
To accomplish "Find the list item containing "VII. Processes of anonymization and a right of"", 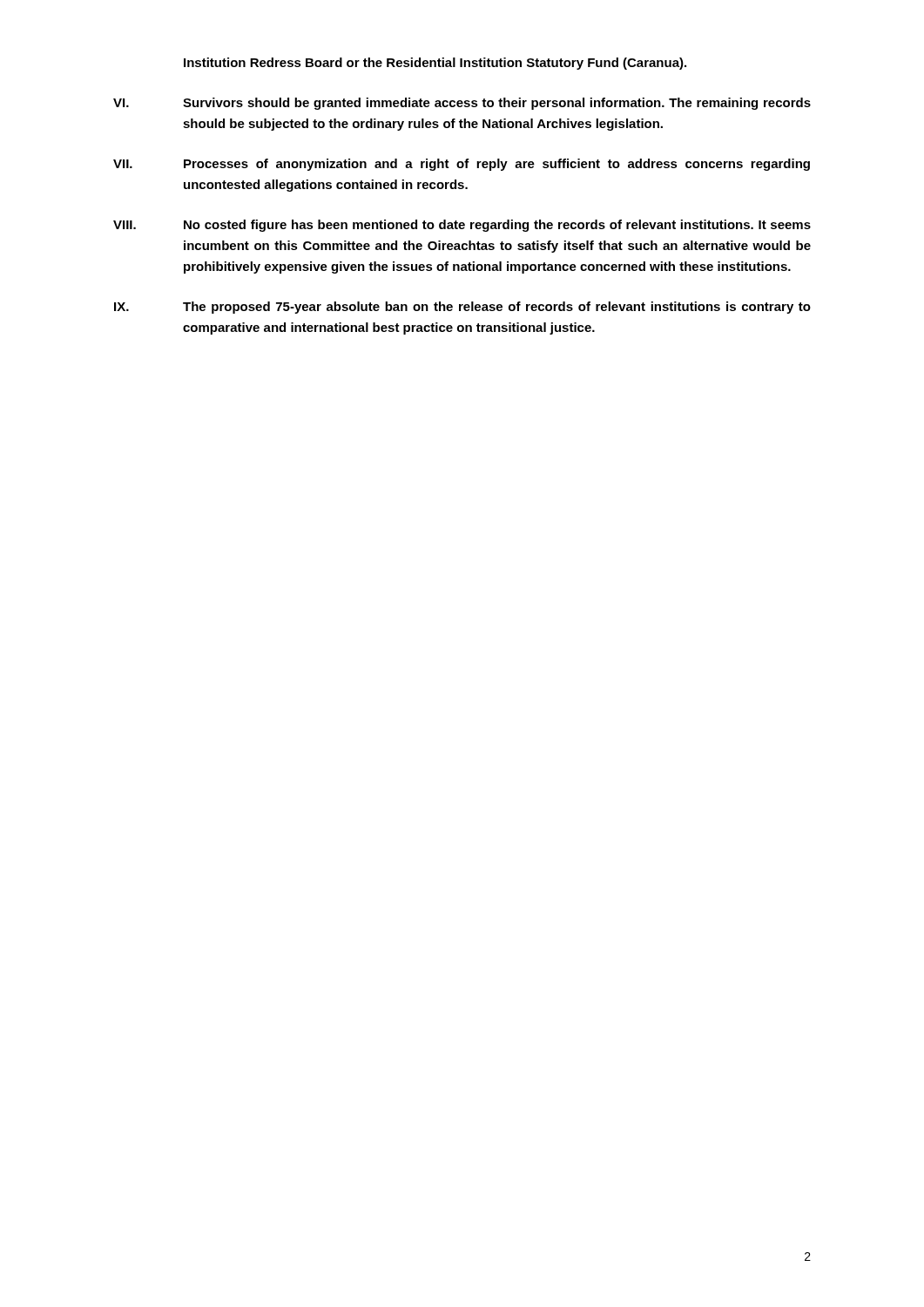I will pos(462,174).
